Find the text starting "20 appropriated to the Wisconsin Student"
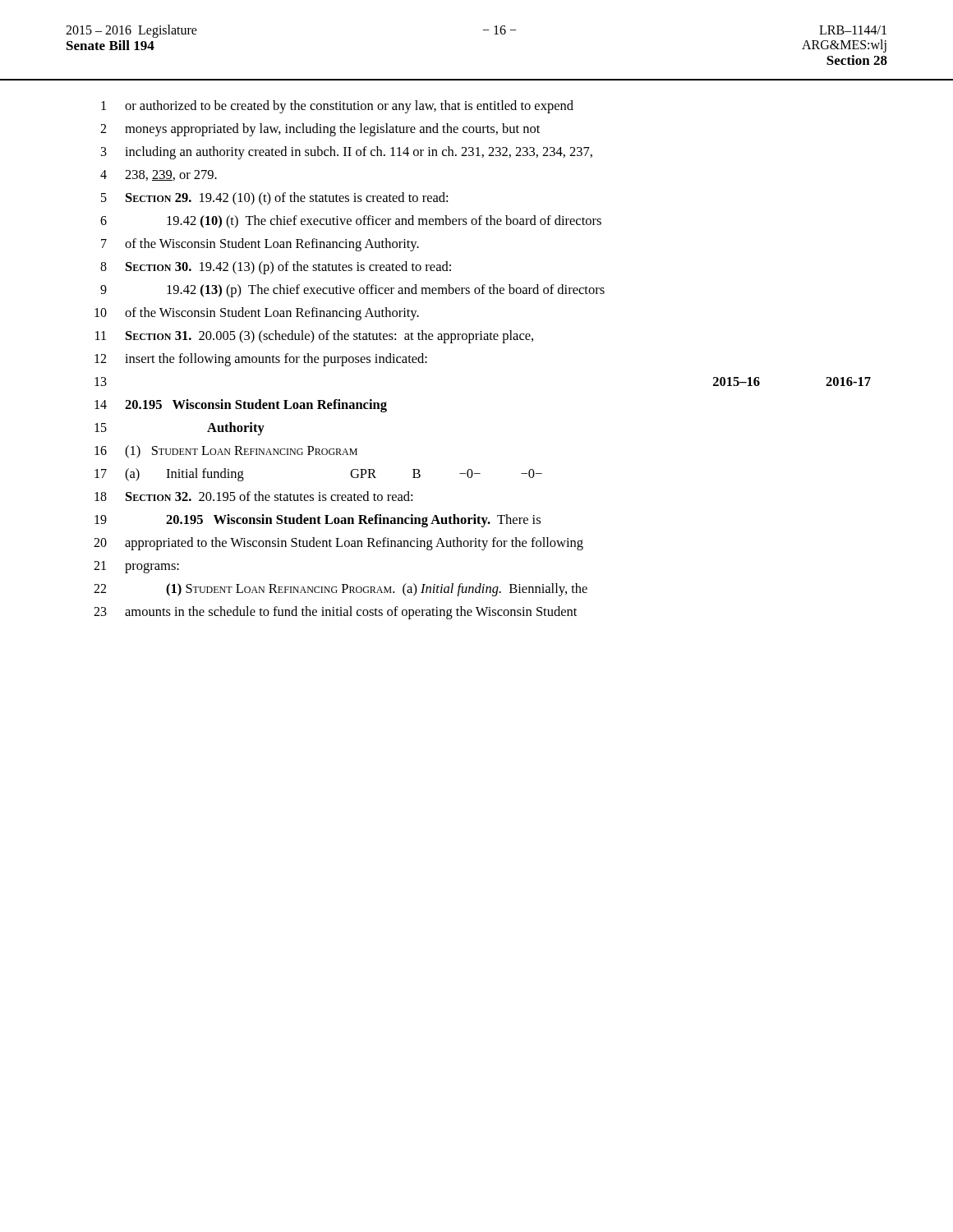Screen dimensions: 1232x953 [x=476, y=543]
